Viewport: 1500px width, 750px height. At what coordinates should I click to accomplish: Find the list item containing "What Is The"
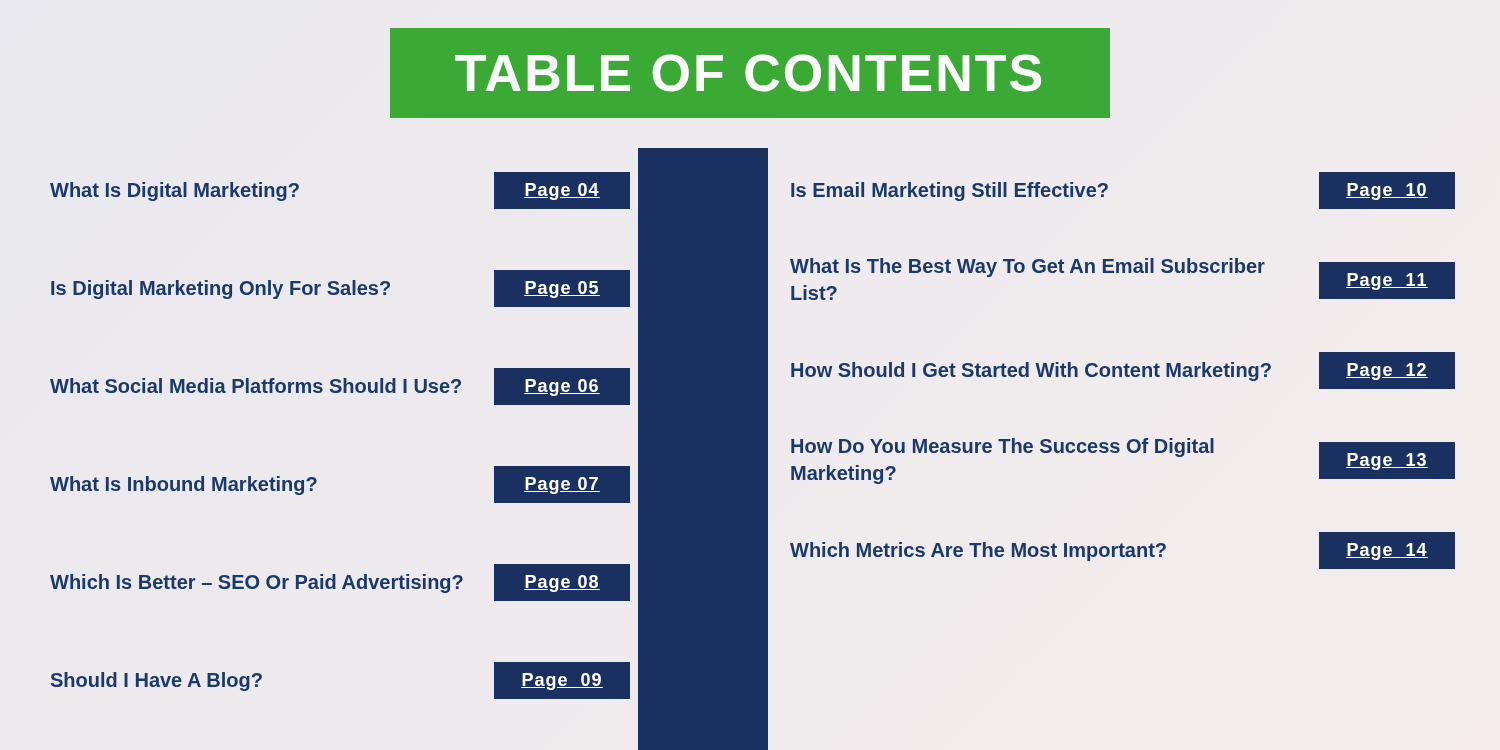(1123, 280)
